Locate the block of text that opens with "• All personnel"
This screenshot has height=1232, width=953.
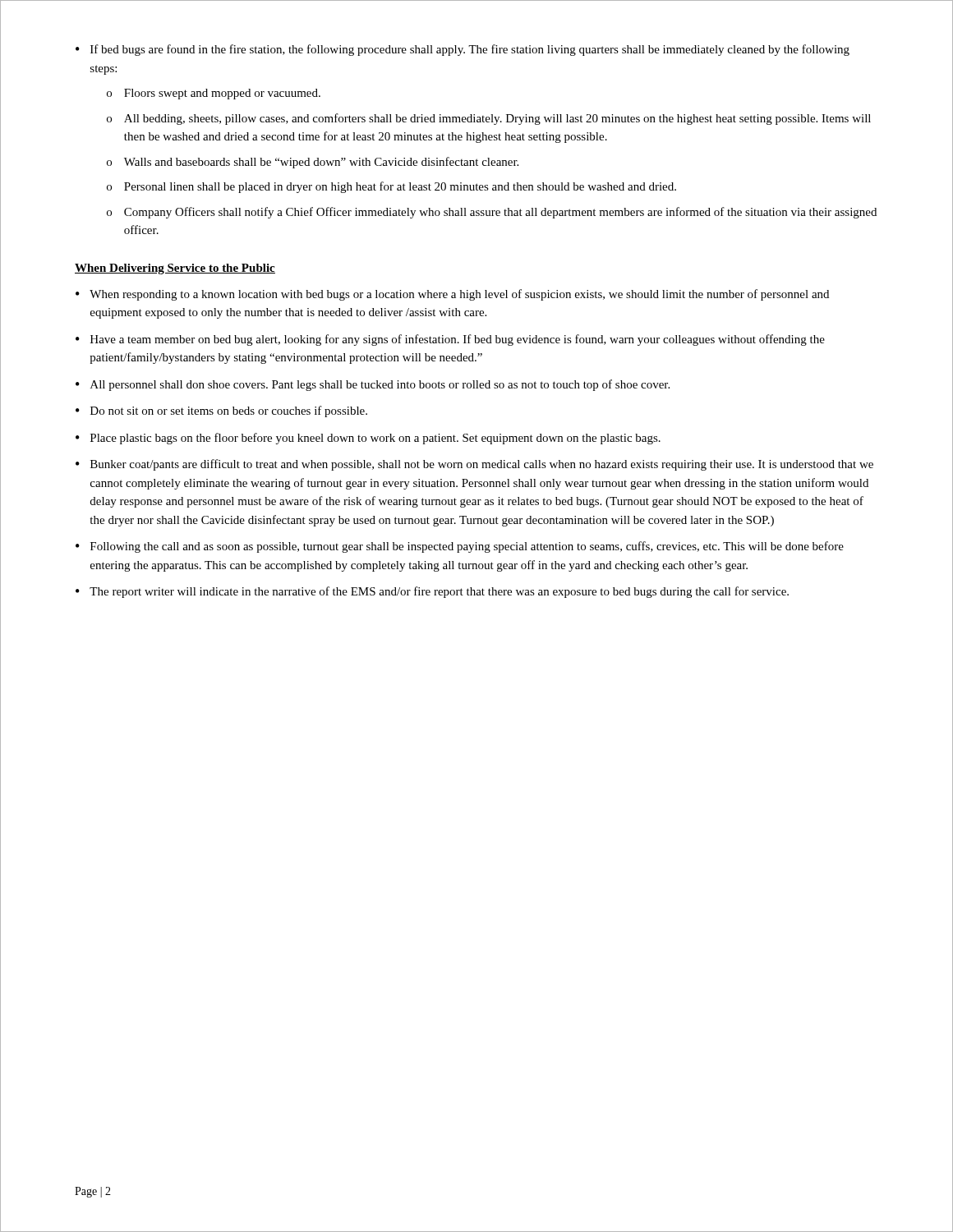pyautogui.click(x=373, y=384)
